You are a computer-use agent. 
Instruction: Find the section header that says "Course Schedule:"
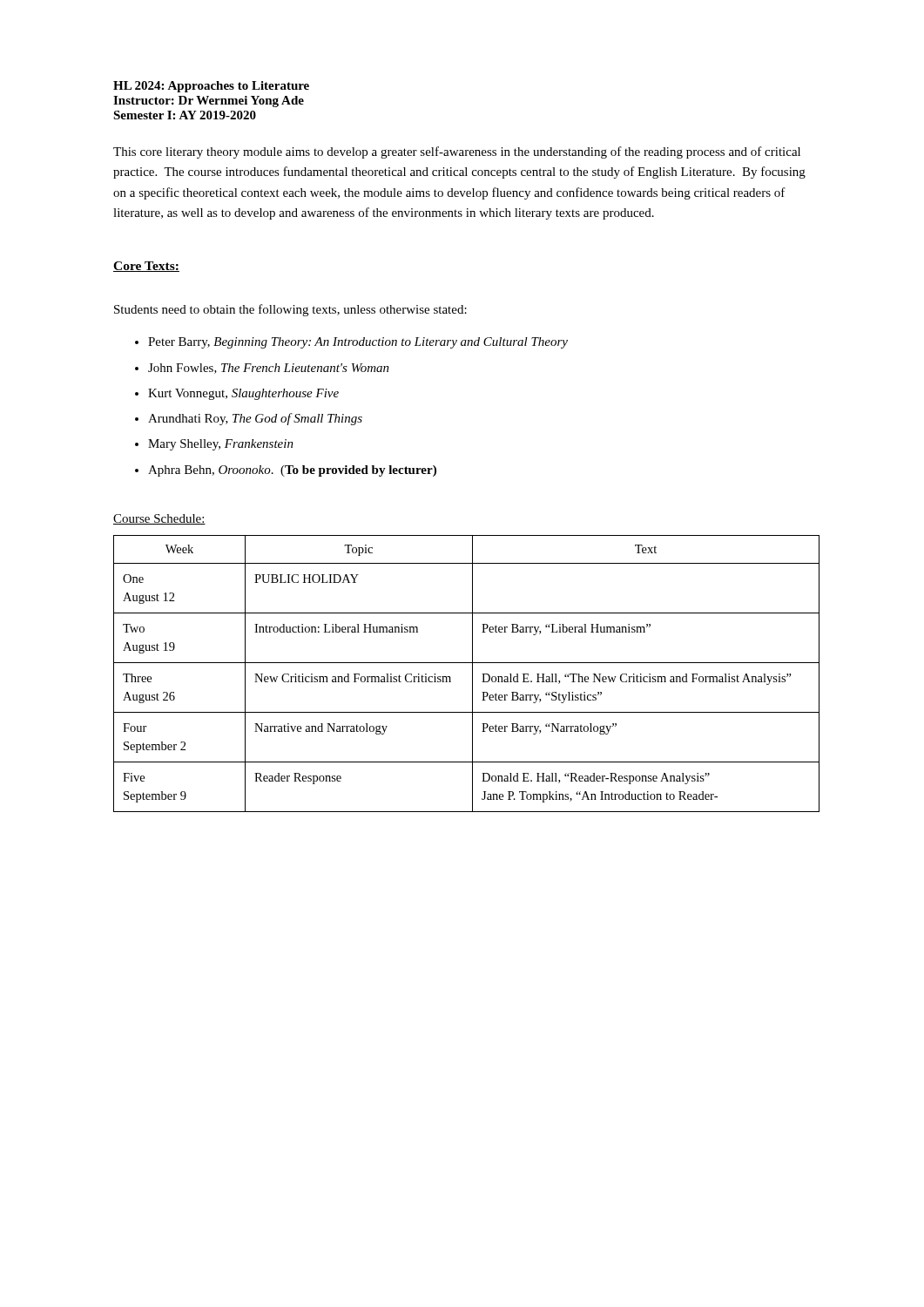click(x=159, y=518)
